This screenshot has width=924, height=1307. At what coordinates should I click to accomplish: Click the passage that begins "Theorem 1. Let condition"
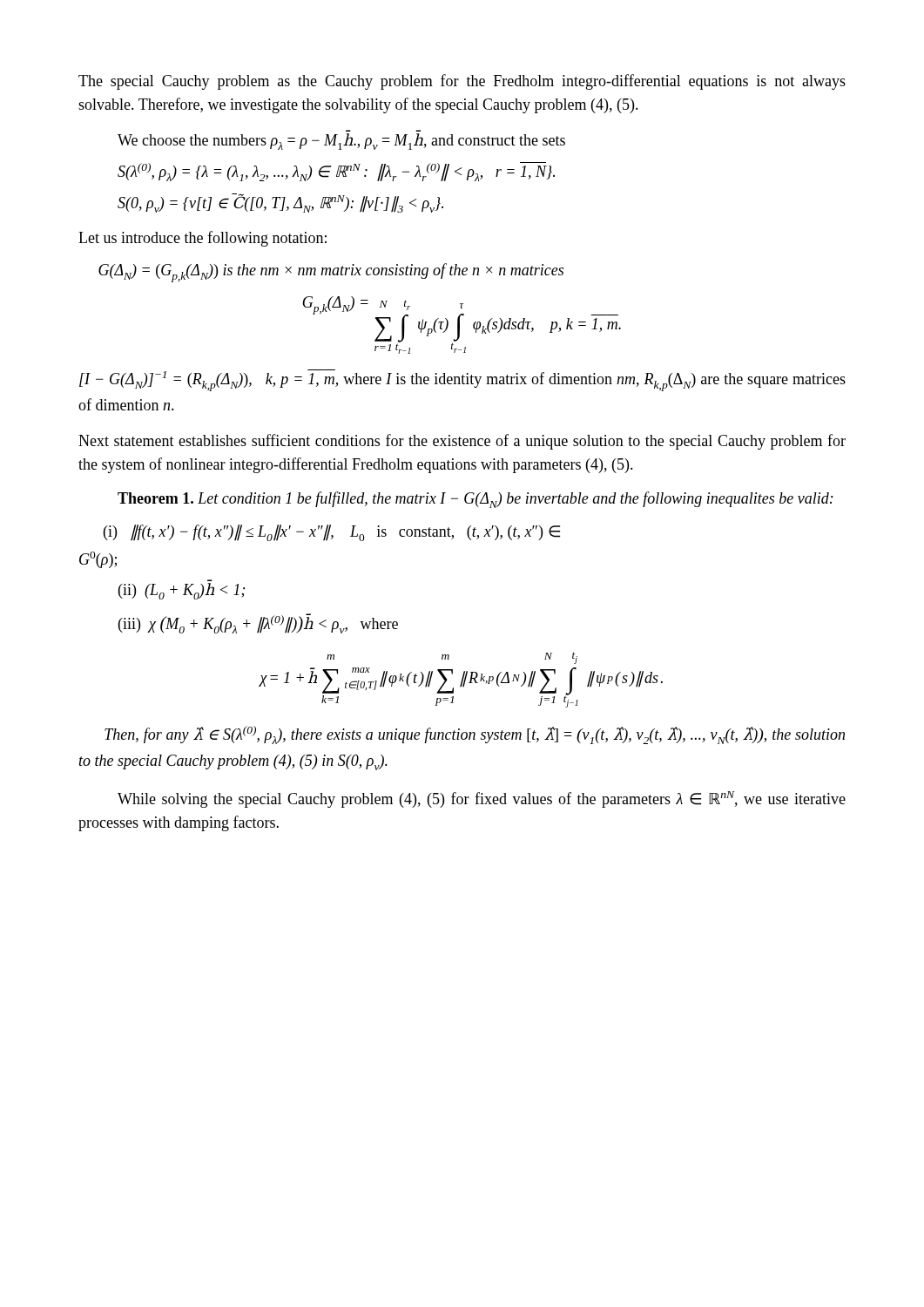tap(476, 500)
